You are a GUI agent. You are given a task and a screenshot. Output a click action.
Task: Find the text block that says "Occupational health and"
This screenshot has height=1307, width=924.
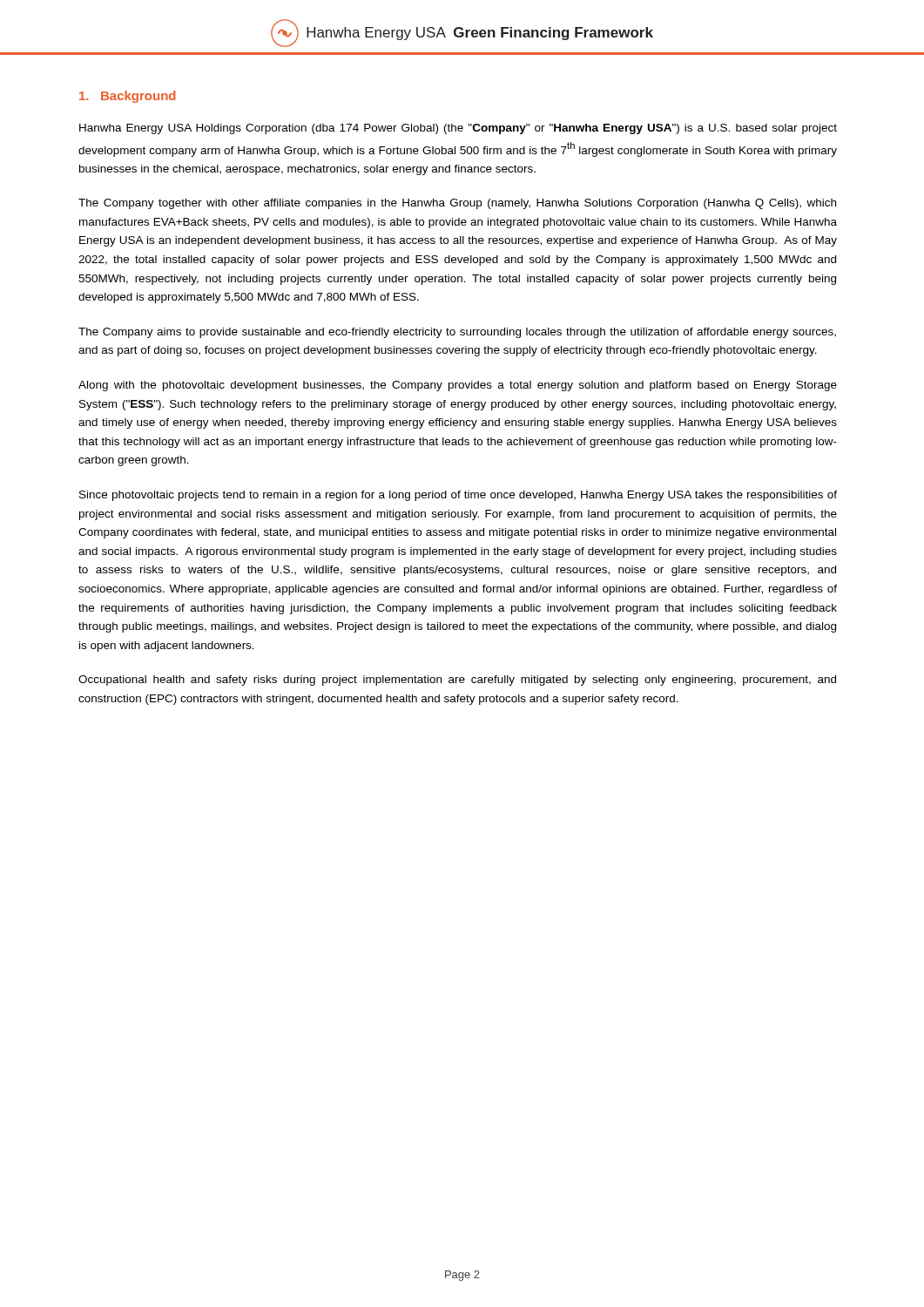pyautogui.click(x=458, y=689)
